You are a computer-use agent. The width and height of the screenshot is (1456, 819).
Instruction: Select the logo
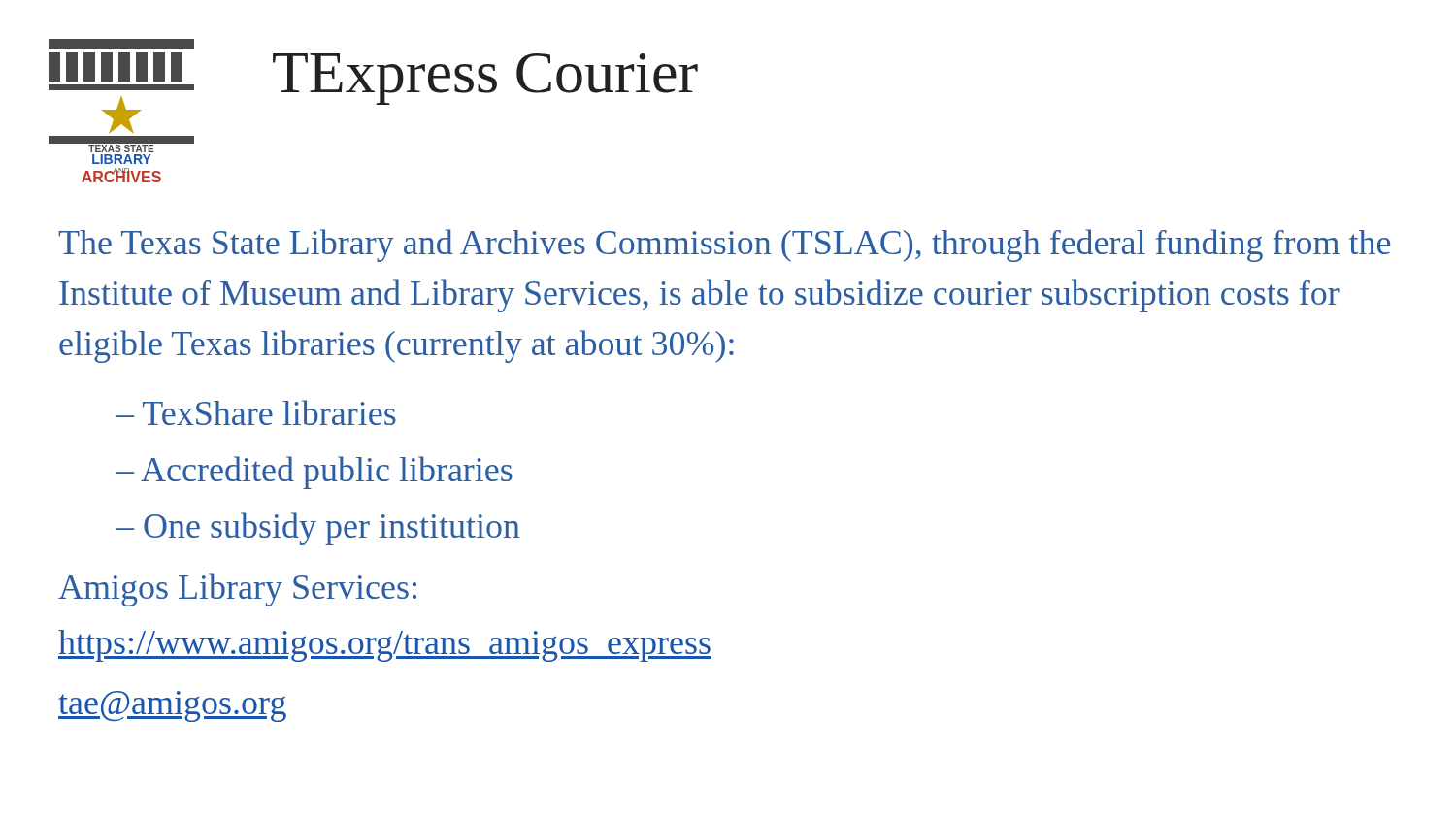126,109
